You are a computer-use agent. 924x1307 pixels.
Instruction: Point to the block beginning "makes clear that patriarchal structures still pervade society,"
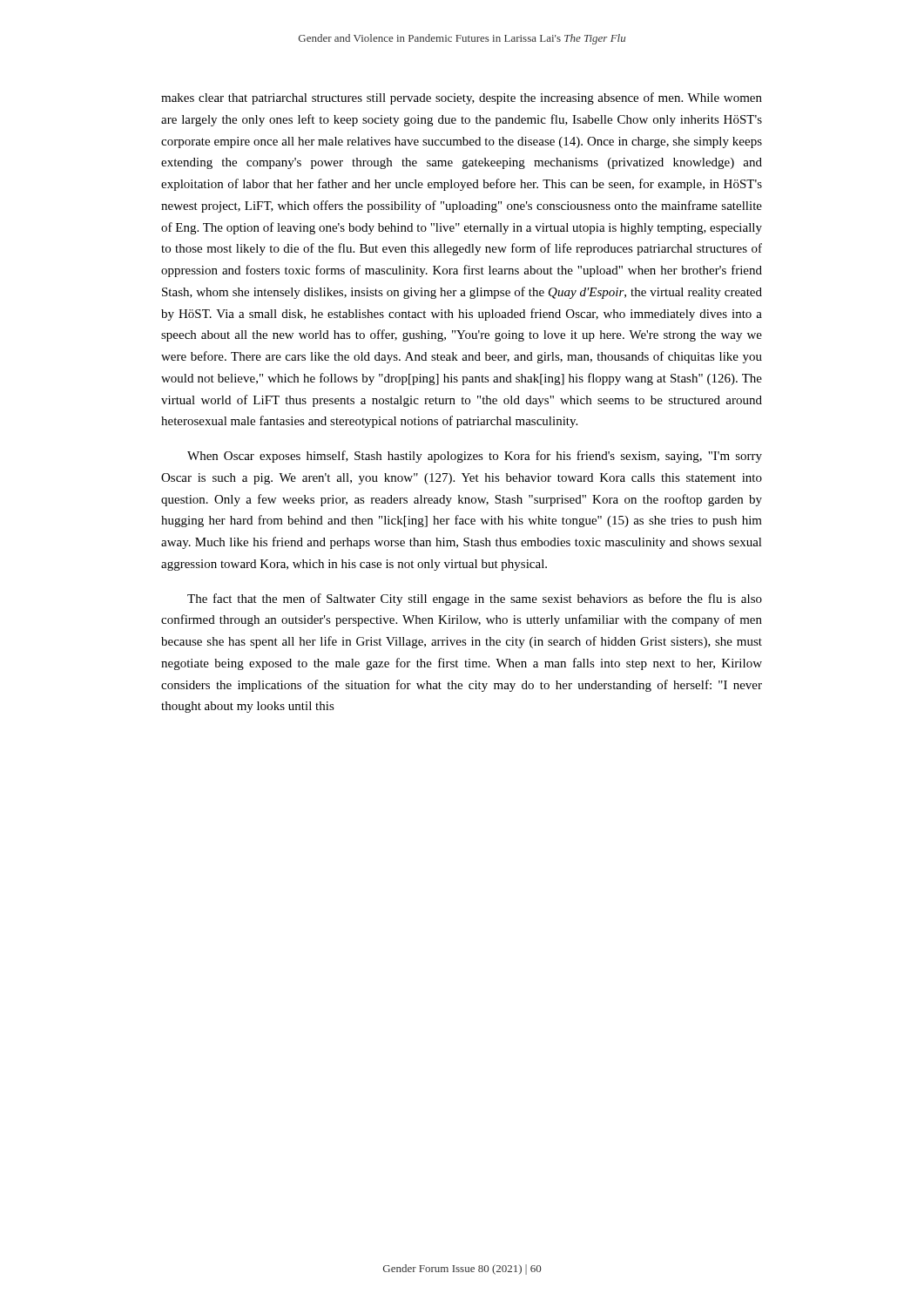(462, 402)
